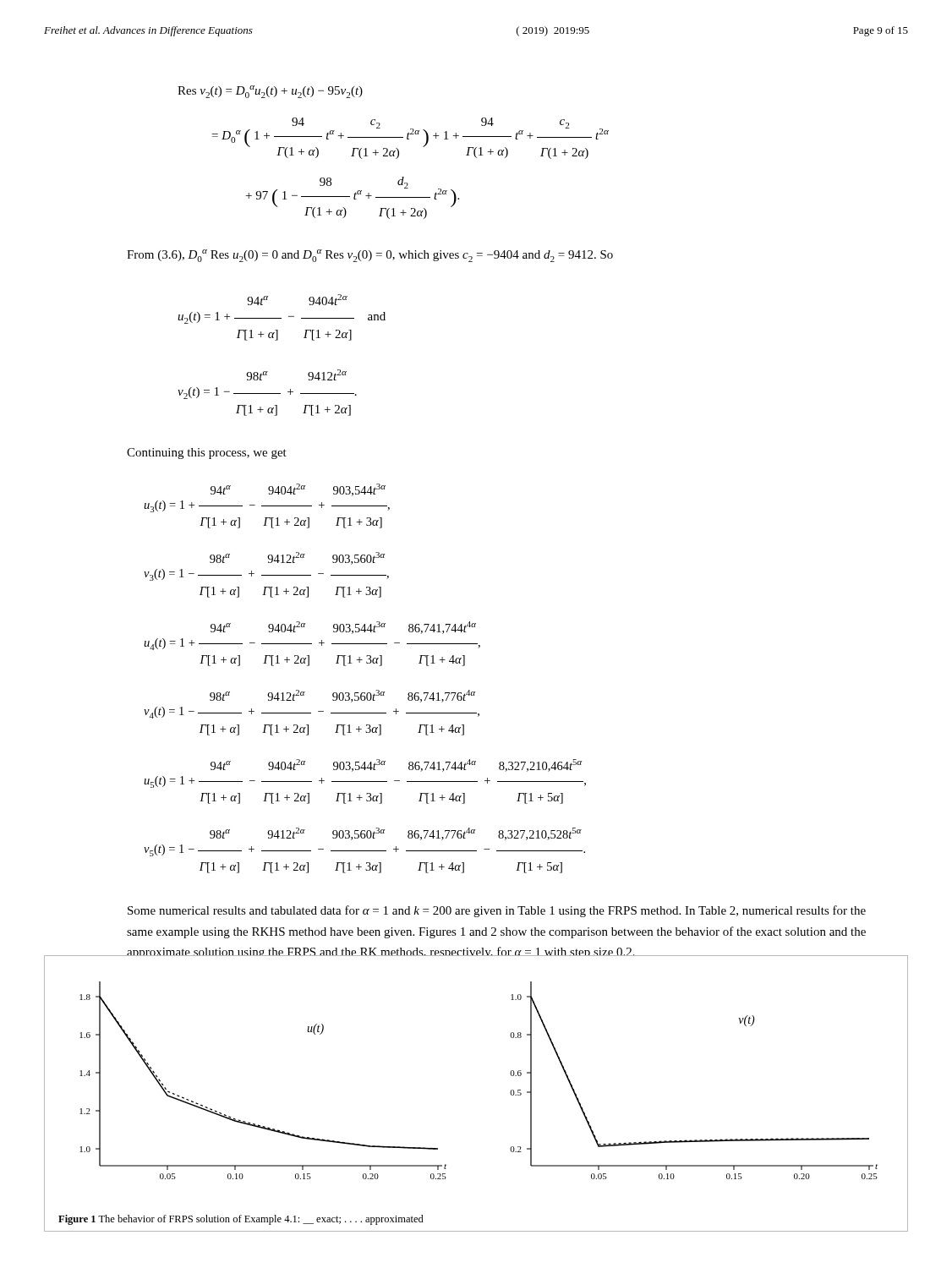Locate the formula that opens with "u3(t) = 1"
The image size is (952, 1268).
tap(298, 490)
